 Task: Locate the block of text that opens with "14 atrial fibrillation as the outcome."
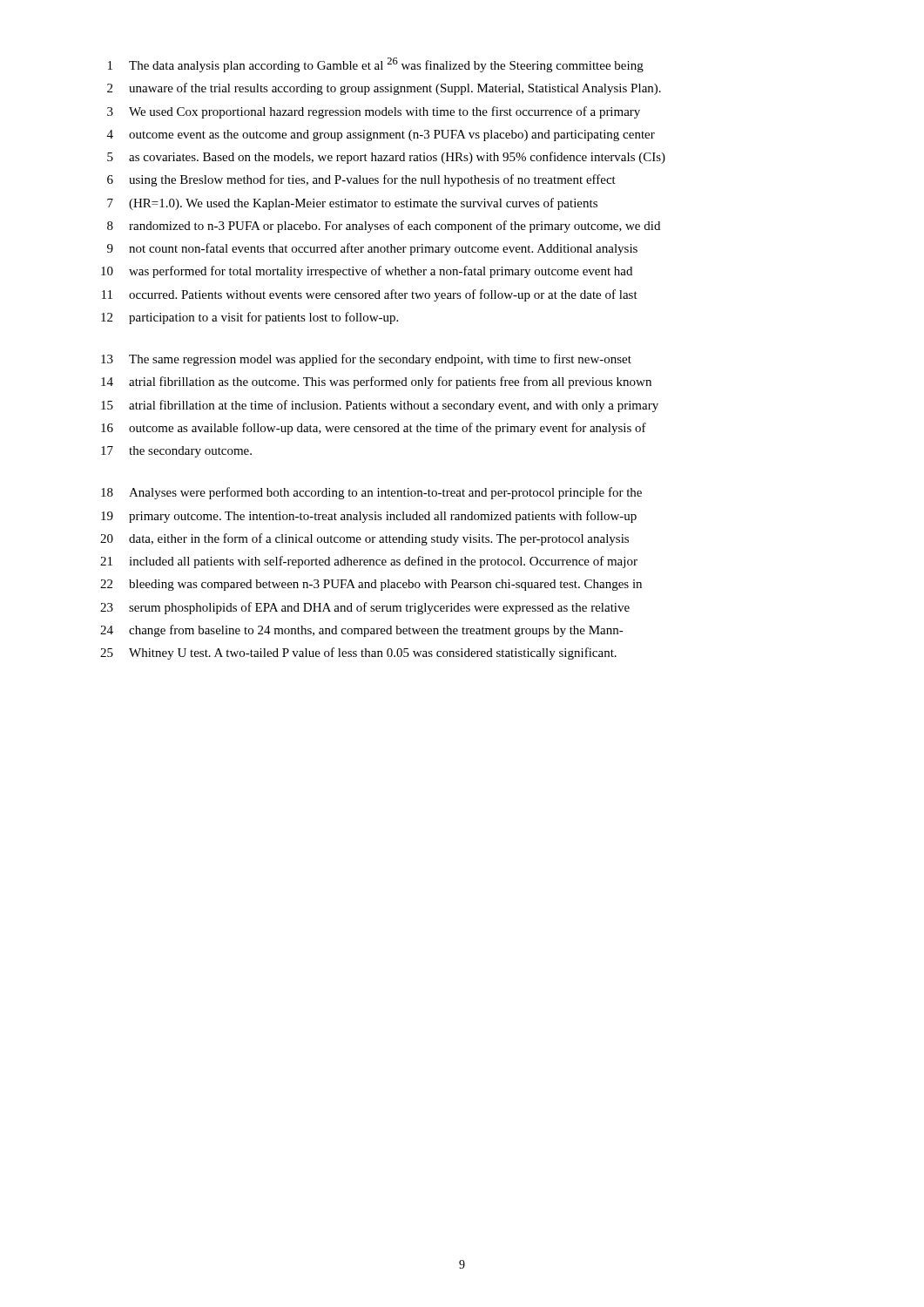pos(462,382)
